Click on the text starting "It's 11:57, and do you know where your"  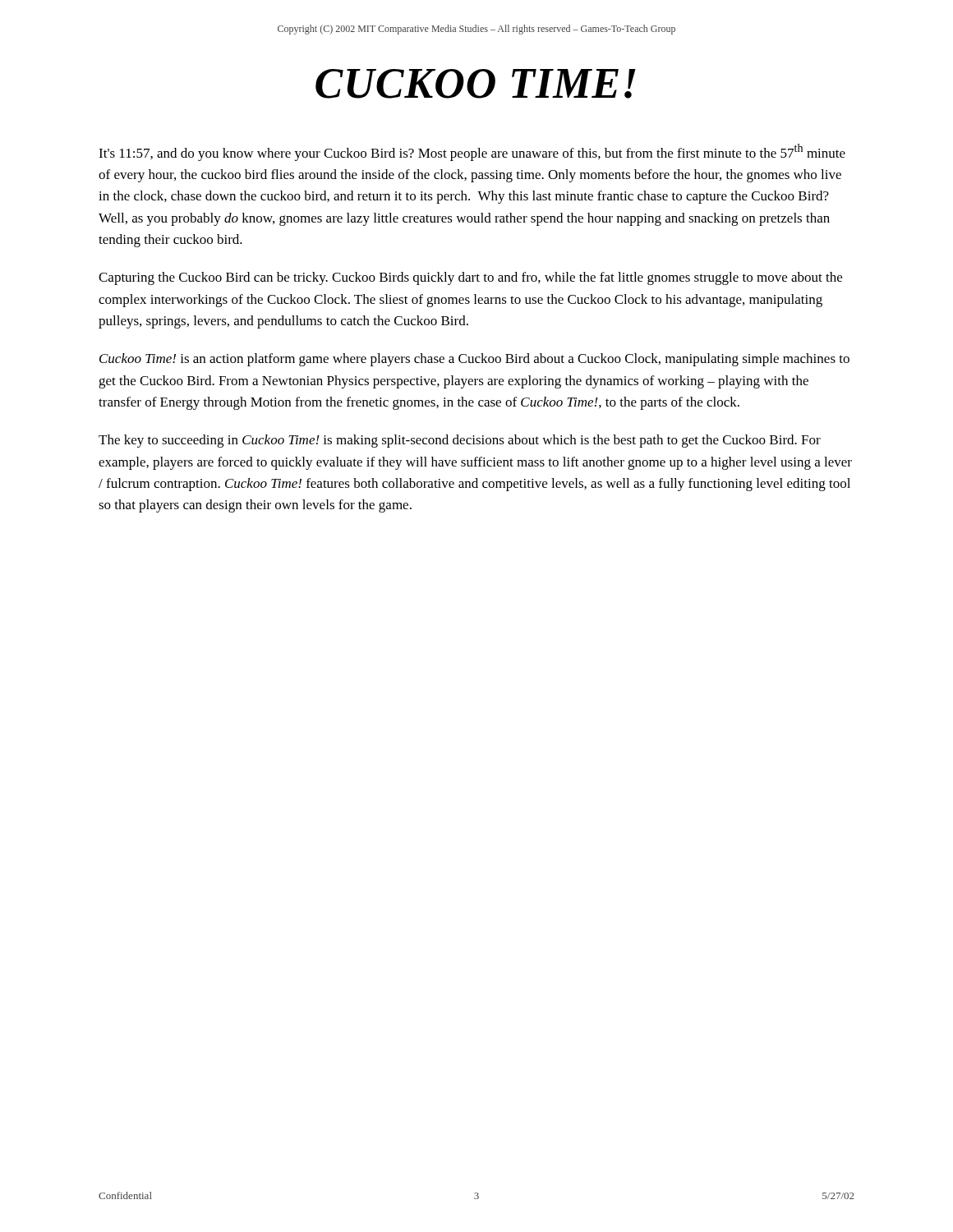click(x=476, y=195)
